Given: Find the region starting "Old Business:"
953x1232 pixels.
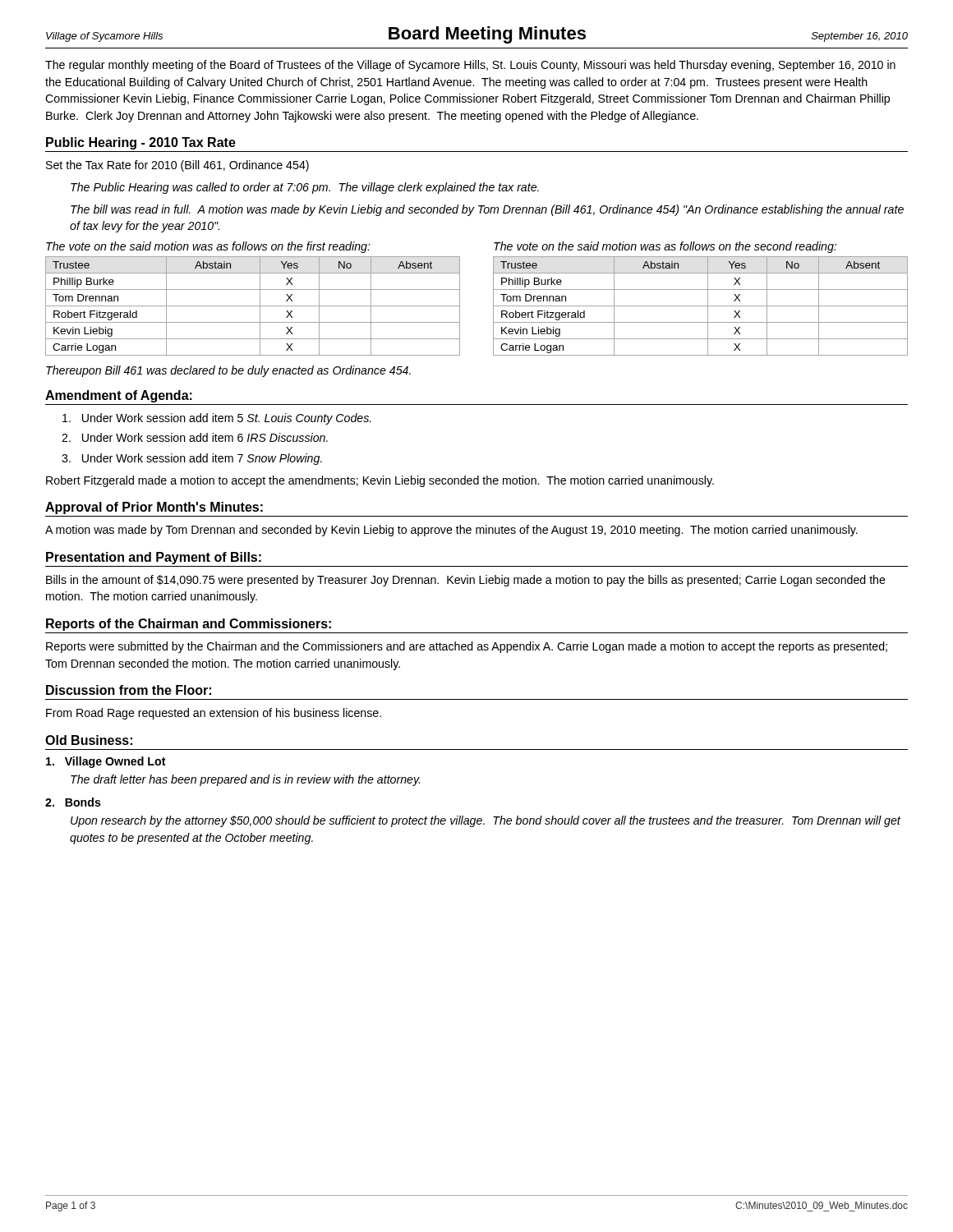Looking at the screenshot, I should pyautogui.click(x=89, y=740).
